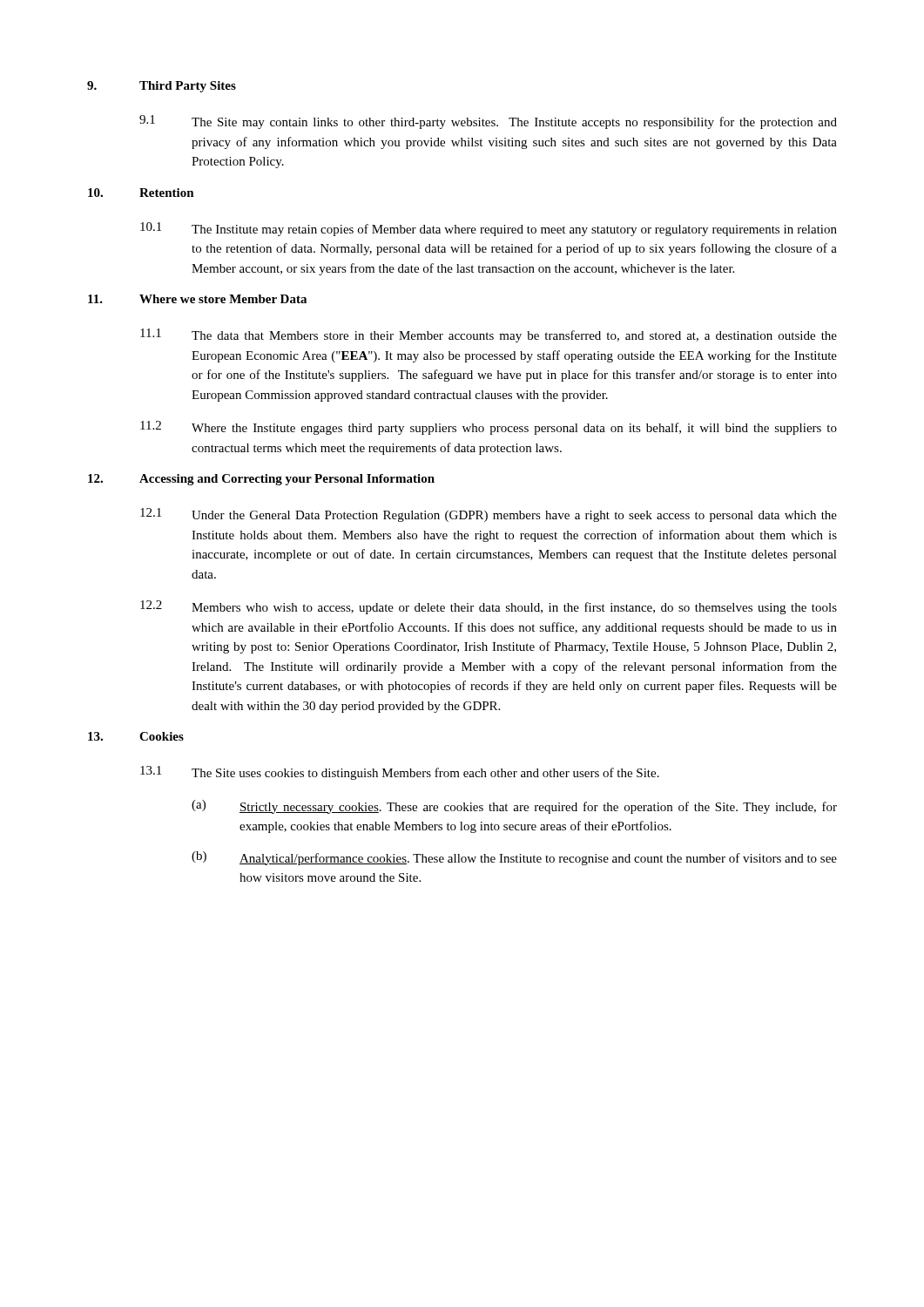Navigate to the text starting "Where we store Member Data"
The image size is (924, 1307).
223,299
